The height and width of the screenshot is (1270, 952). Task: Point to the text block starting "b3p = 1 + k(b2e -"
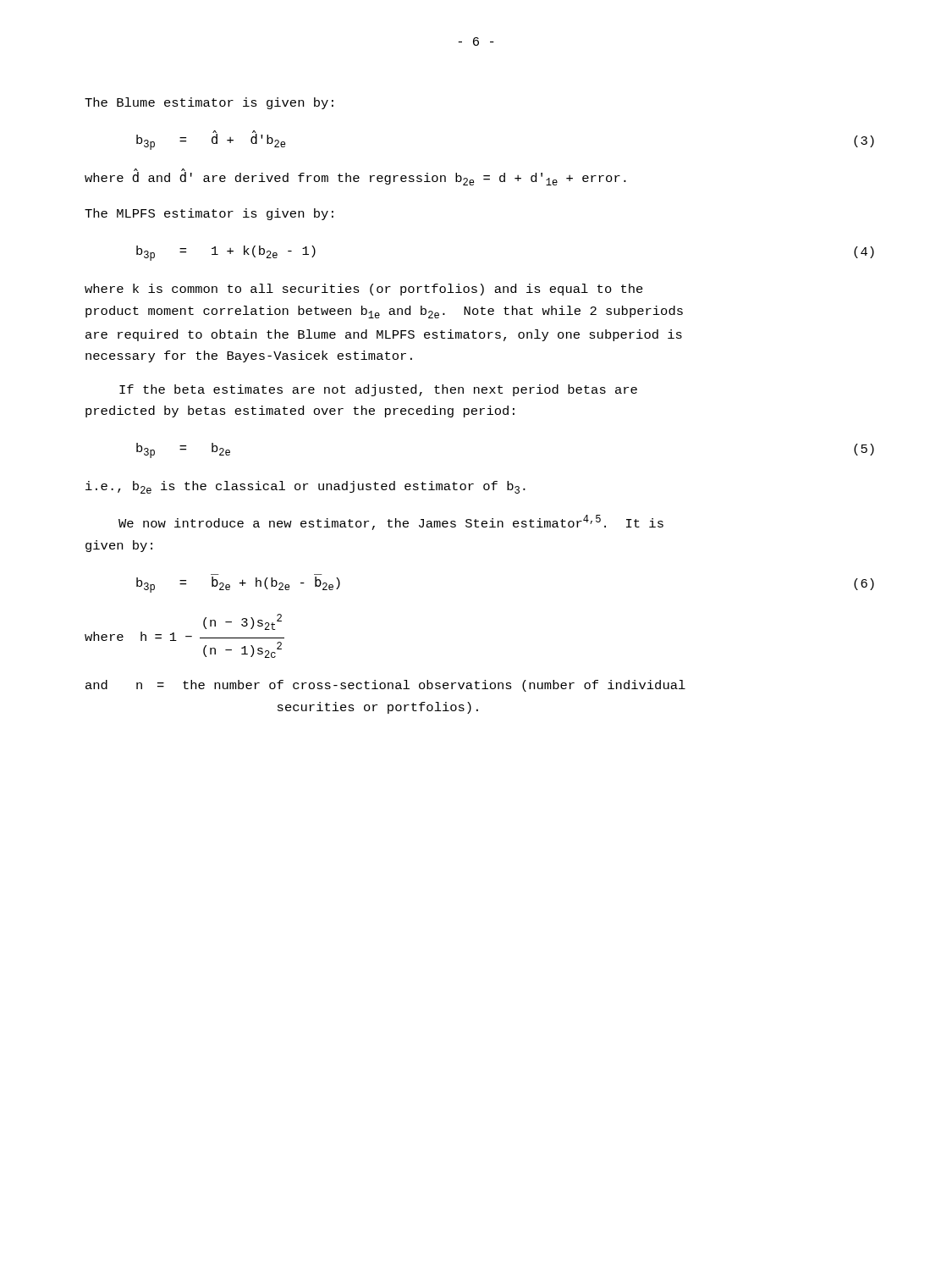click(148, 253)
